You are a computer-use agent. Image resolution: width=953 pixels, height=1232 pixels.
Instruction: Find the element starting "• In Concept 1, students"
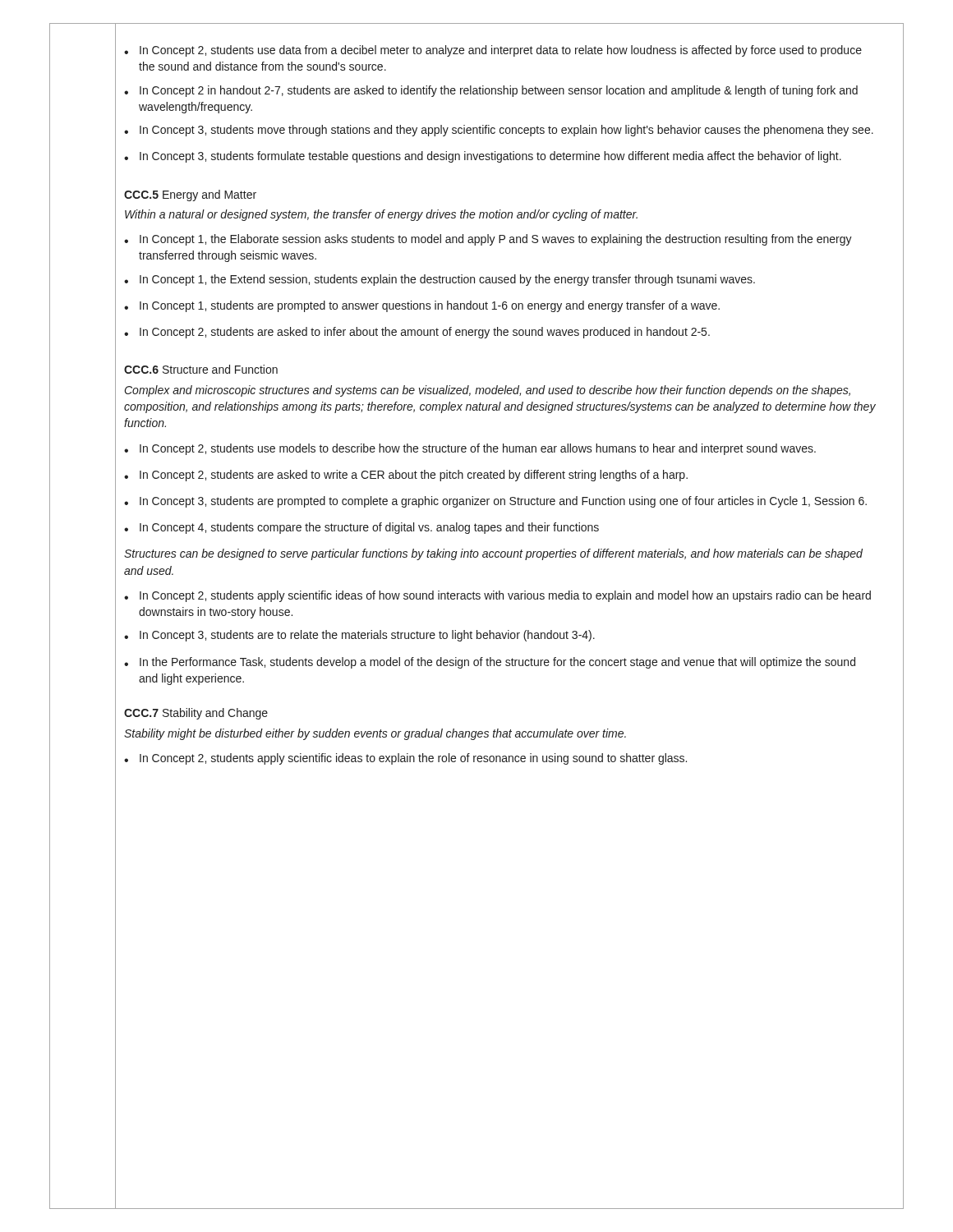(501, 307)
